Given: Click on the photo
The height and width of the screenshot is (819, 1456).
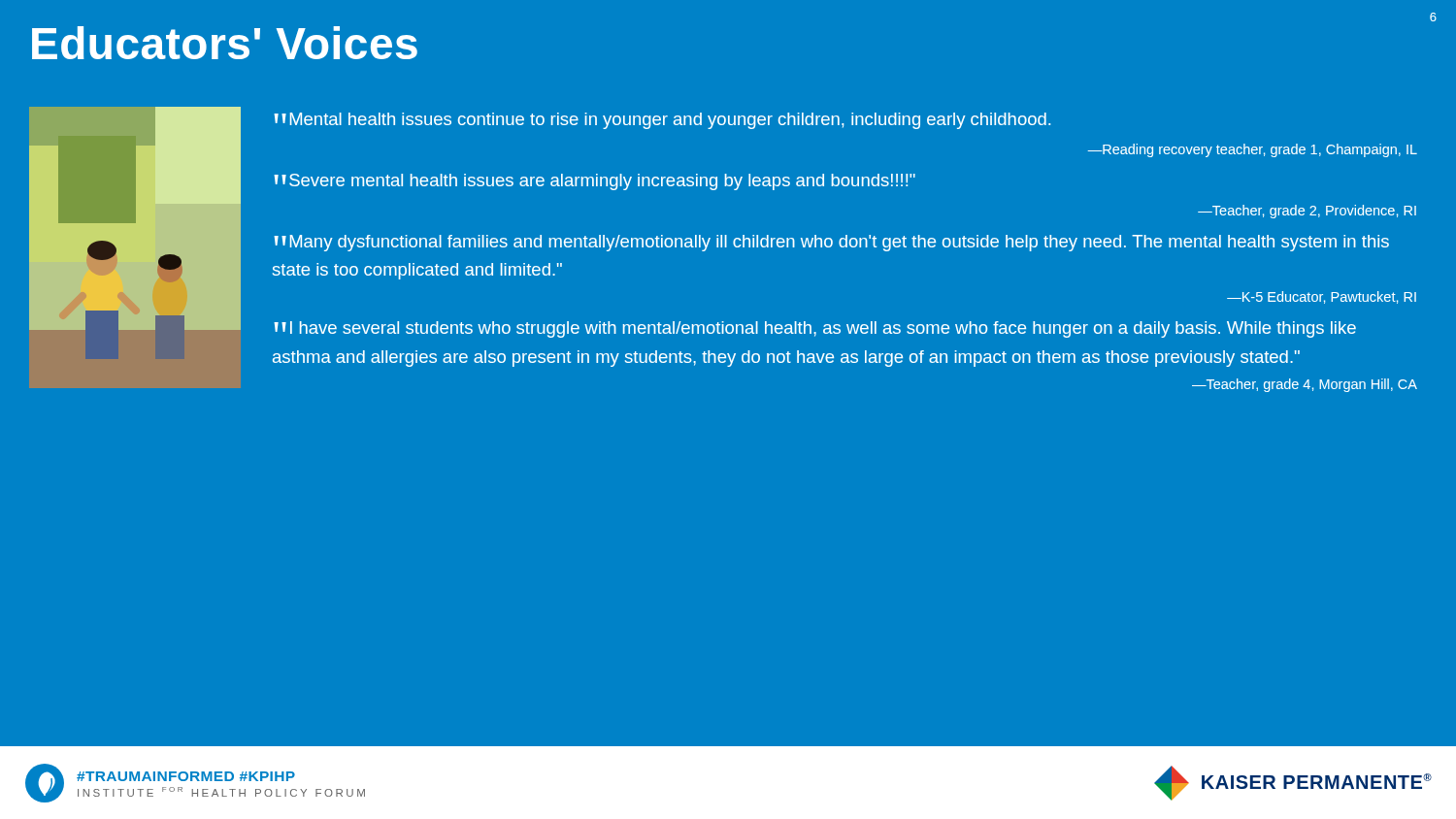Looking at the screenshot, I should pos(135,247).
